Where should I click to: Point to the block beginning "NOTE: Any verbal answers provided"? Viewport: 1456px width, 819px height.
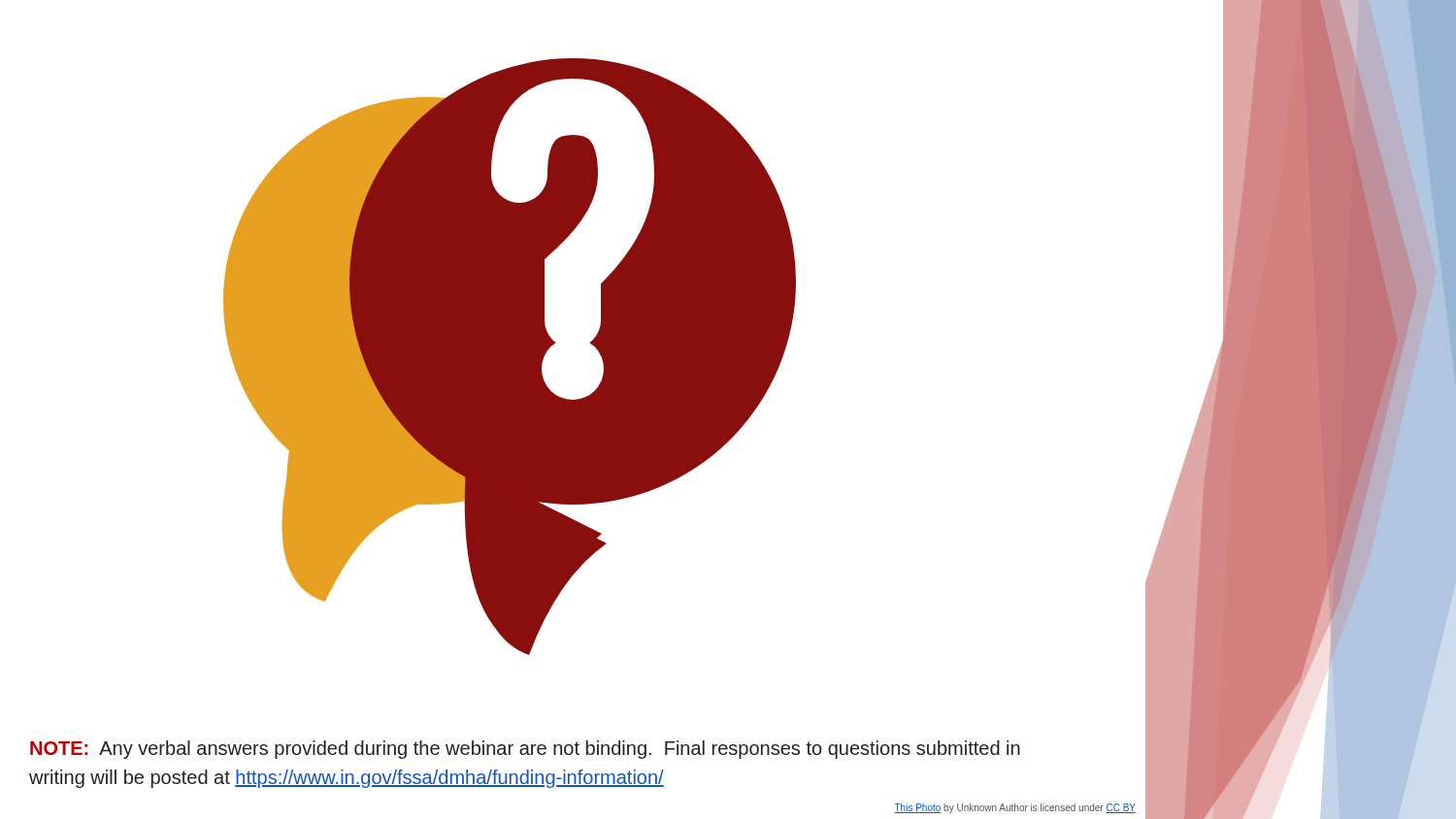click(x=525, y=763)
